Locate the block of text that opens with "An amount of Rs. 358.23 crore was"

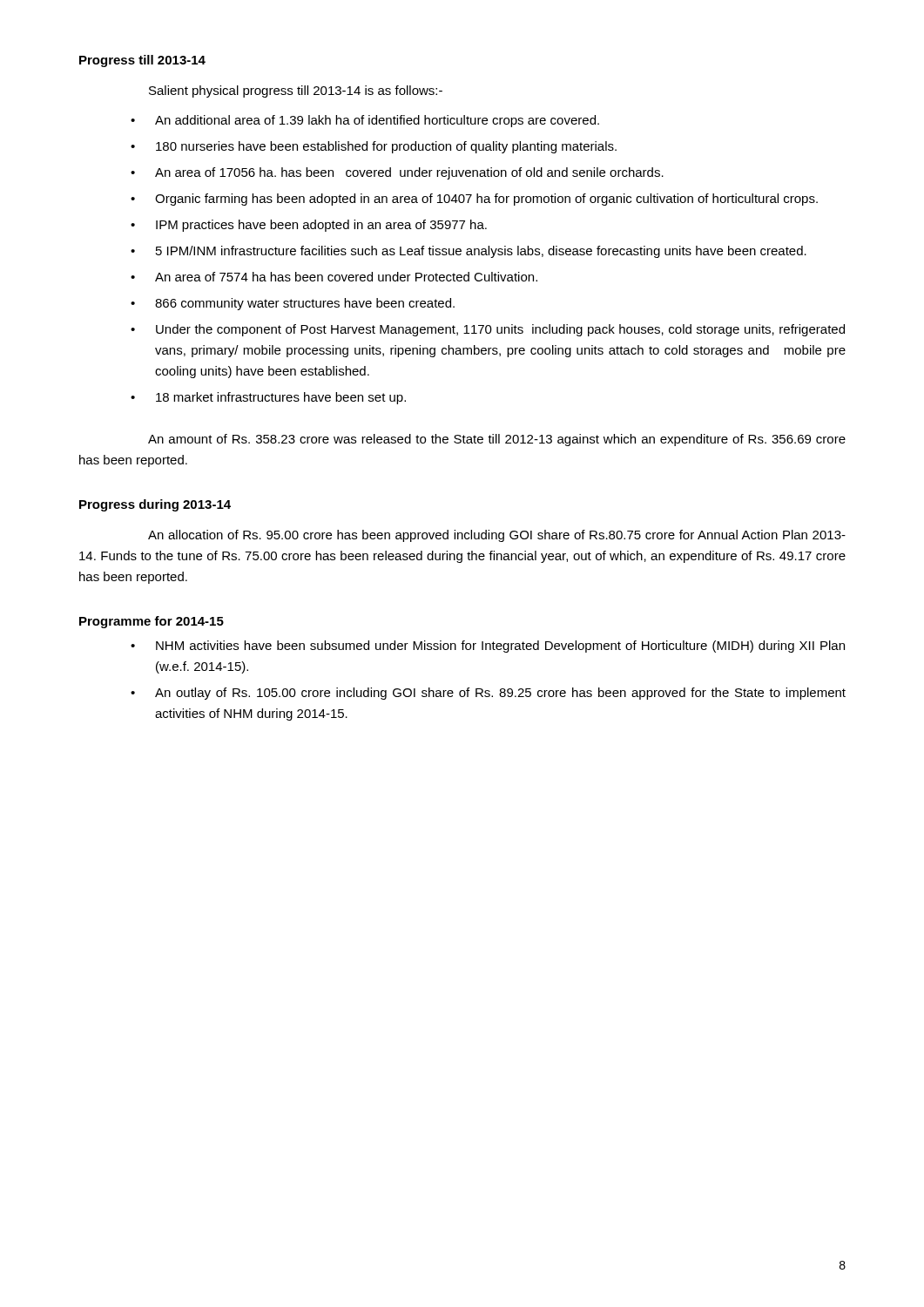click(x=462, y=450)
